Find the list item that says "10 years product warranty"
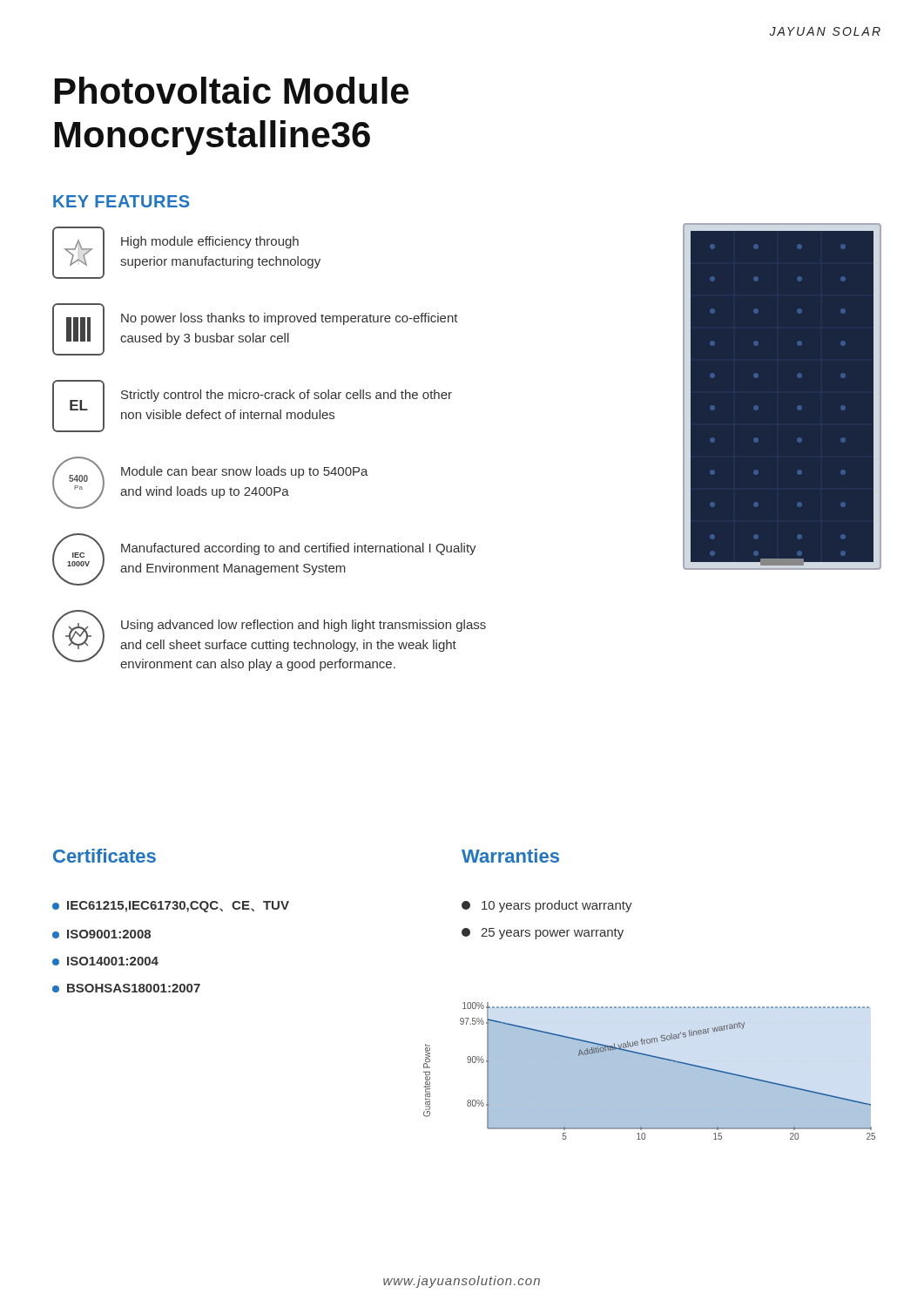The width and height of the screenshot is (924, 1307). [x=547, y=905]
